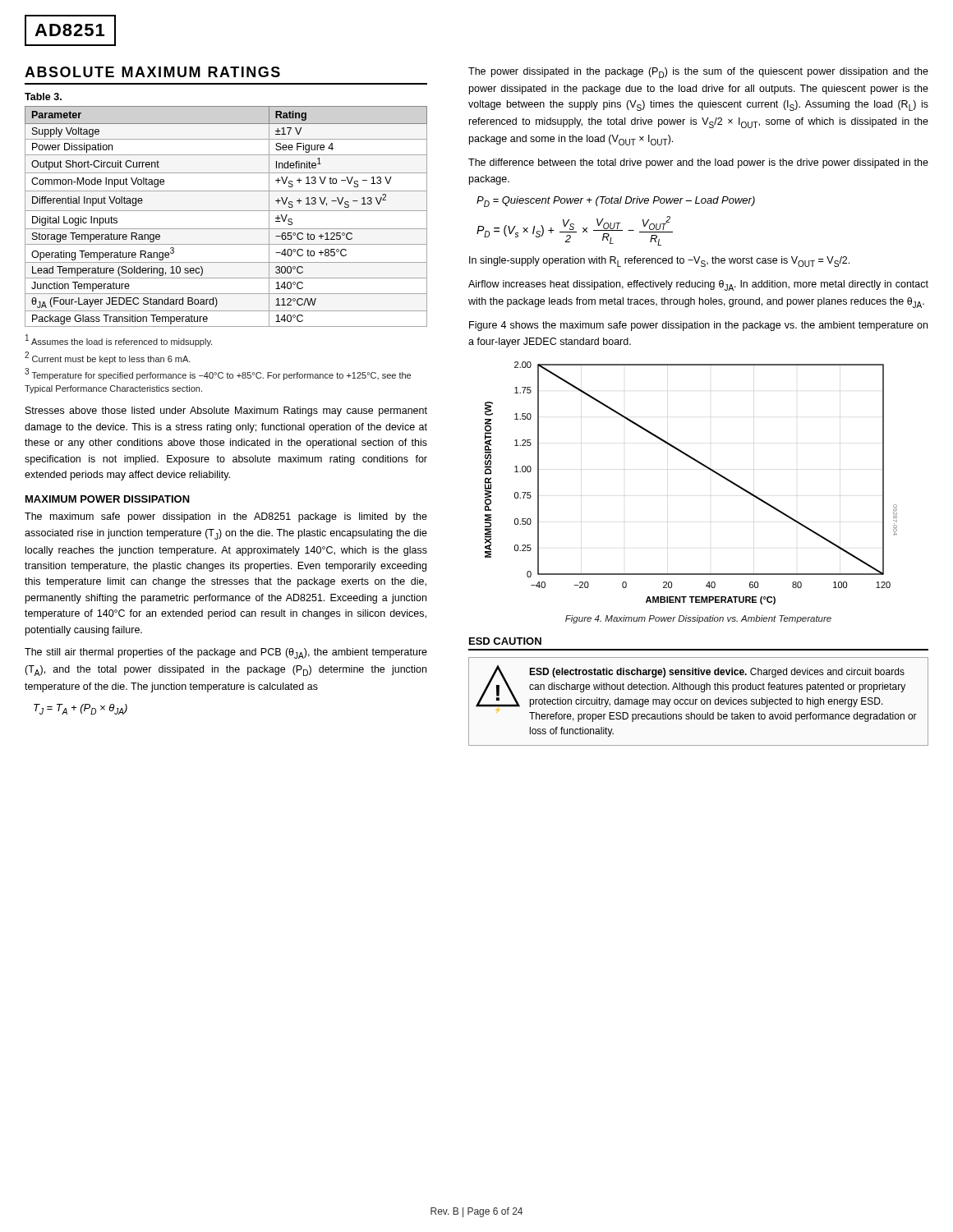Locate the formula with the text "TJ = TA + (PD × θJA)"

tap(80, 709)
